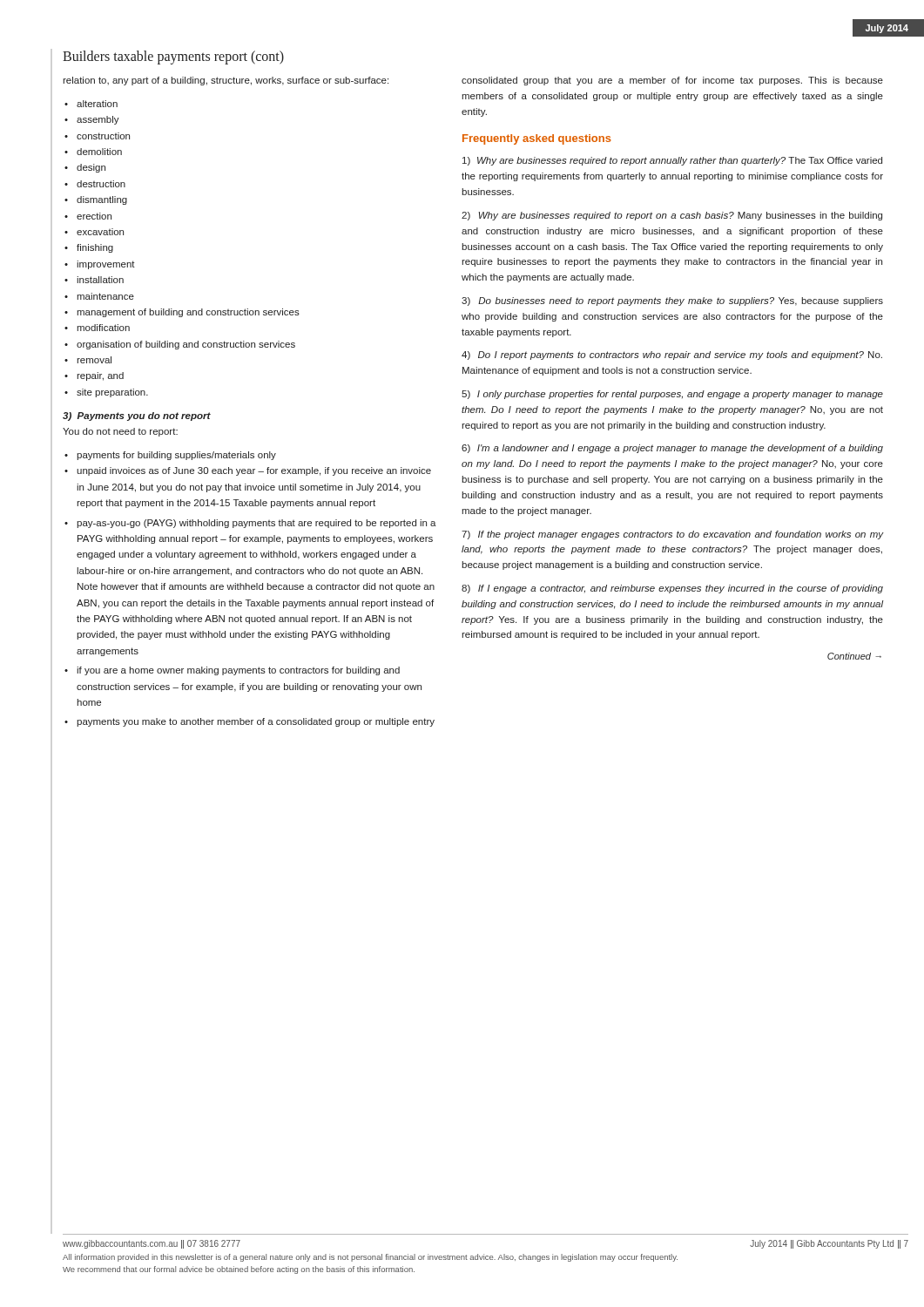Click on the region starting "site preparation."

click(x=113, y=392)
